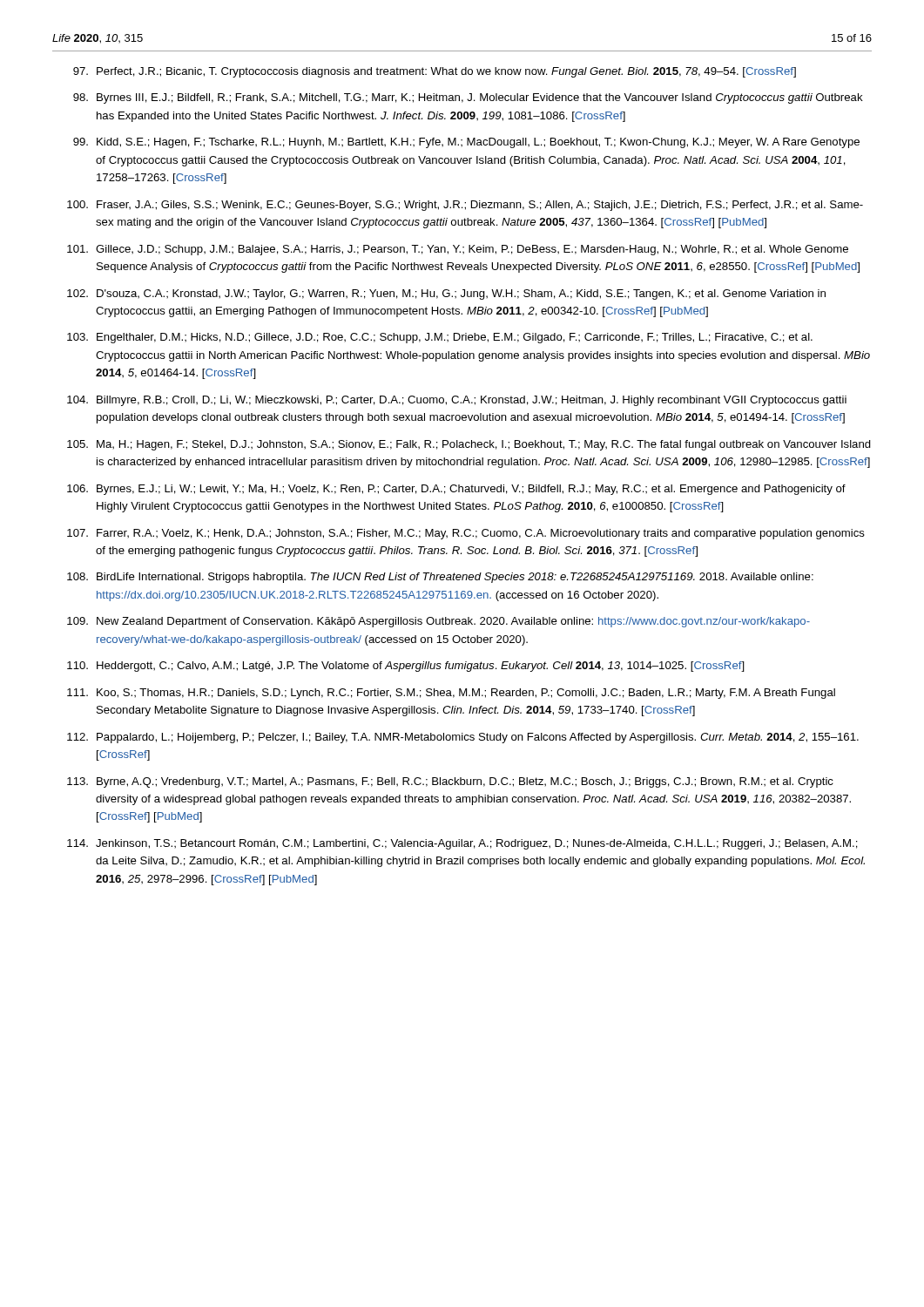Find the block on this page that starts "98. Byrnes III, E.J.; Bildfell, R.; Frank,"
Image resolution: width=924 pixels, height=1307 pixels.
coord(462,107)
